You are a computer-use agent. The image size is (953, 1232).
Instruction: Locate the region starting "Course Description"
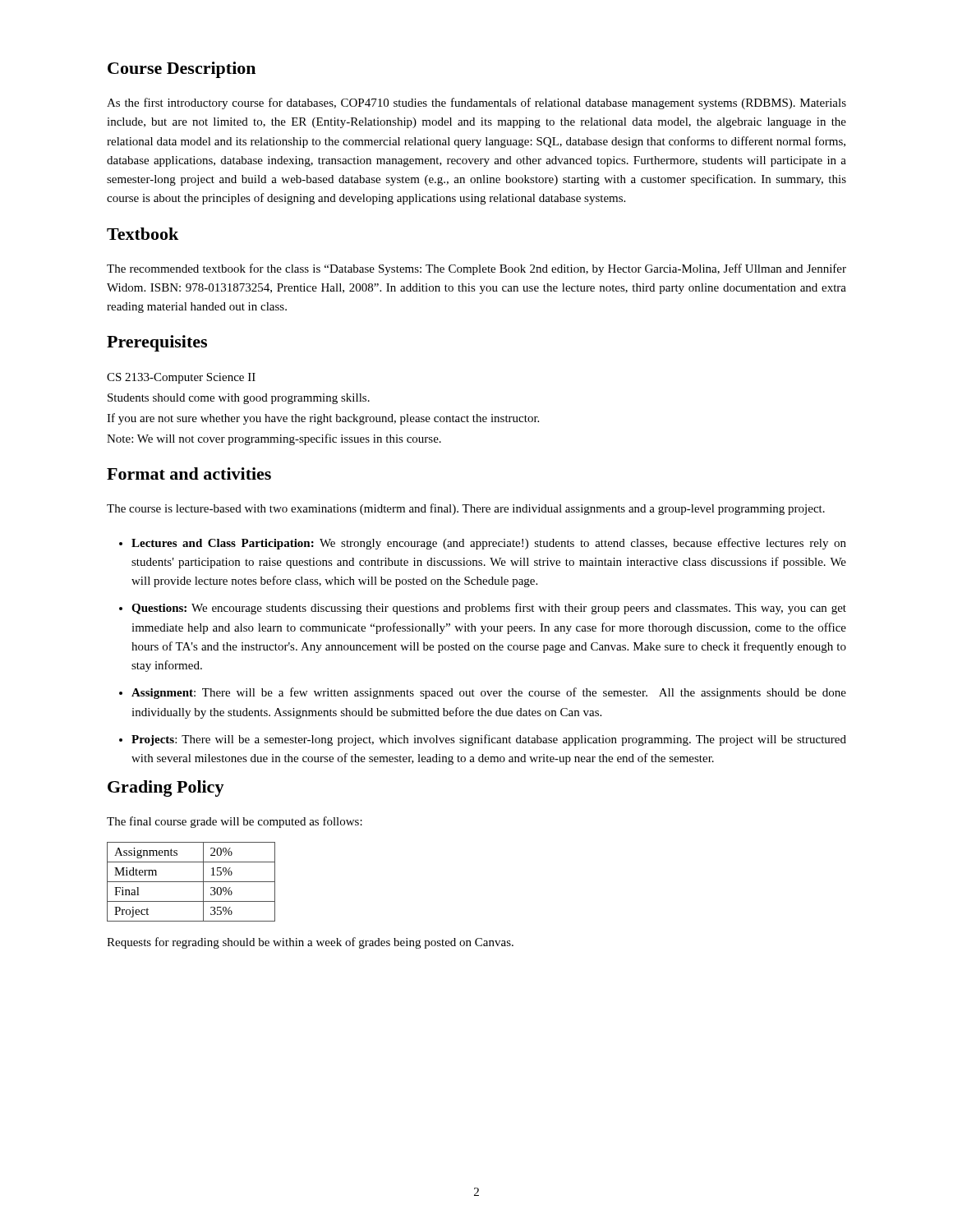point(182,70)
